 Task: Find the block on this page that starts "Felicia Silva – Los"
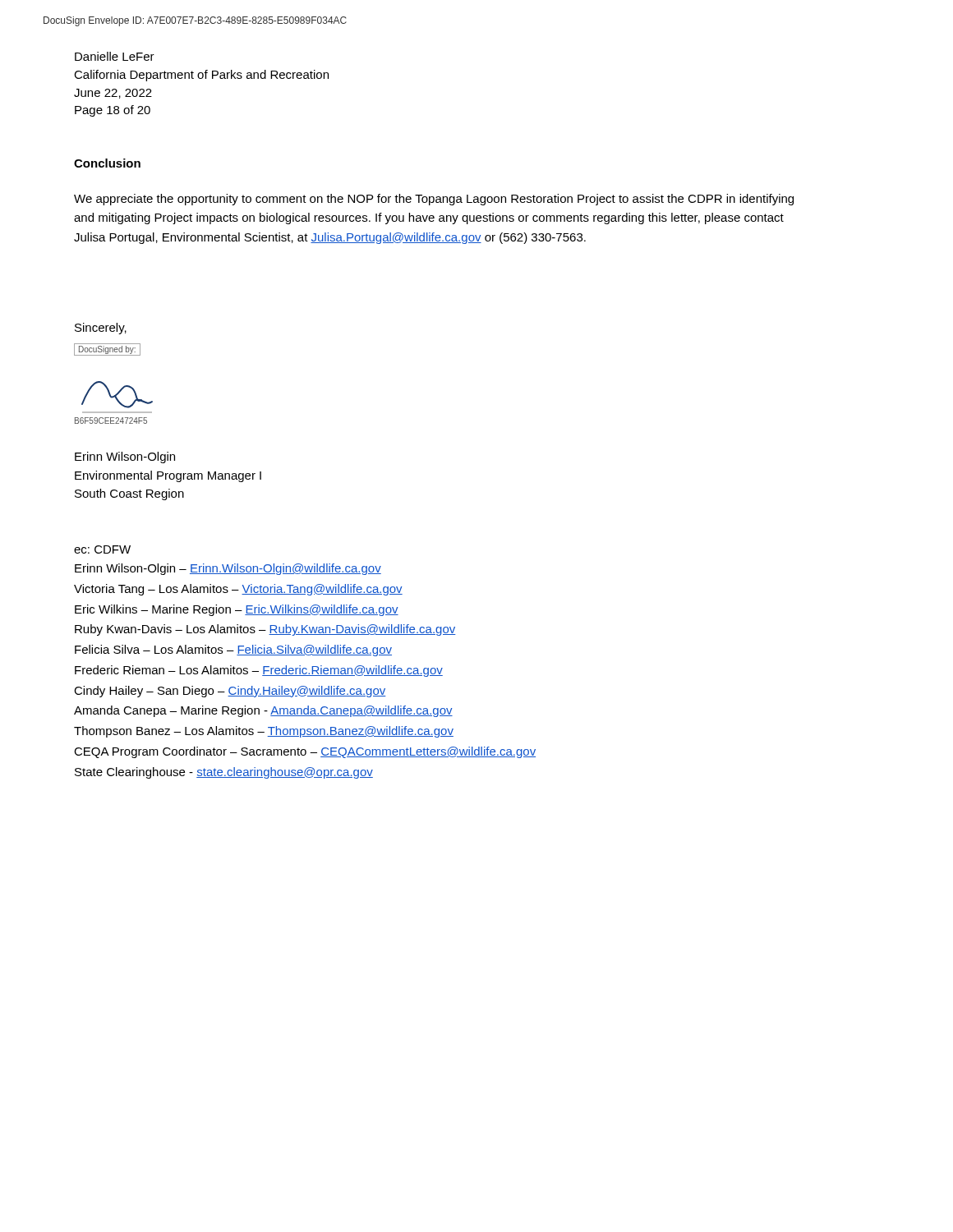(x=233, y=649)
